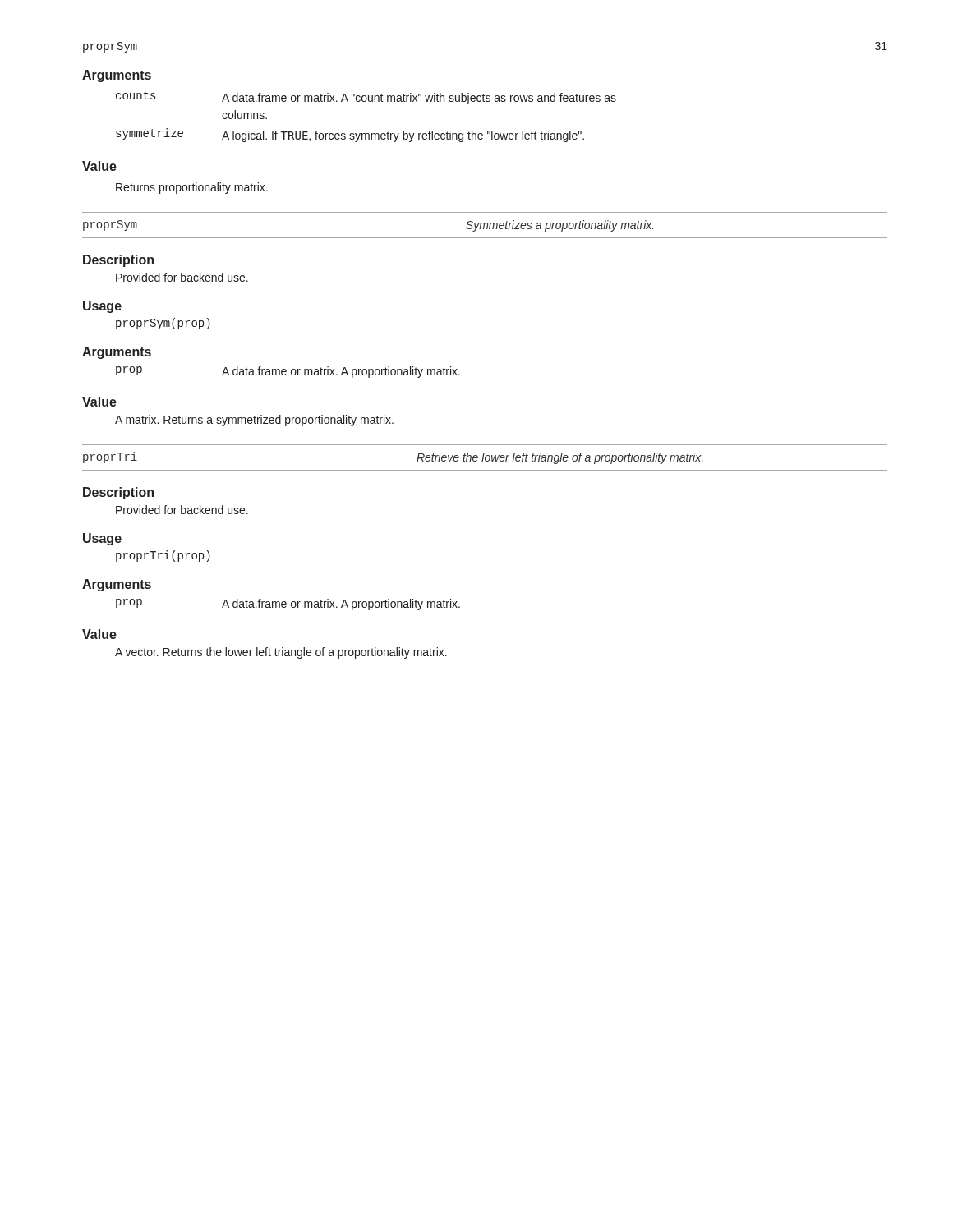Click on the text block starting "Returns proportionality matrix."

point(192,187)
